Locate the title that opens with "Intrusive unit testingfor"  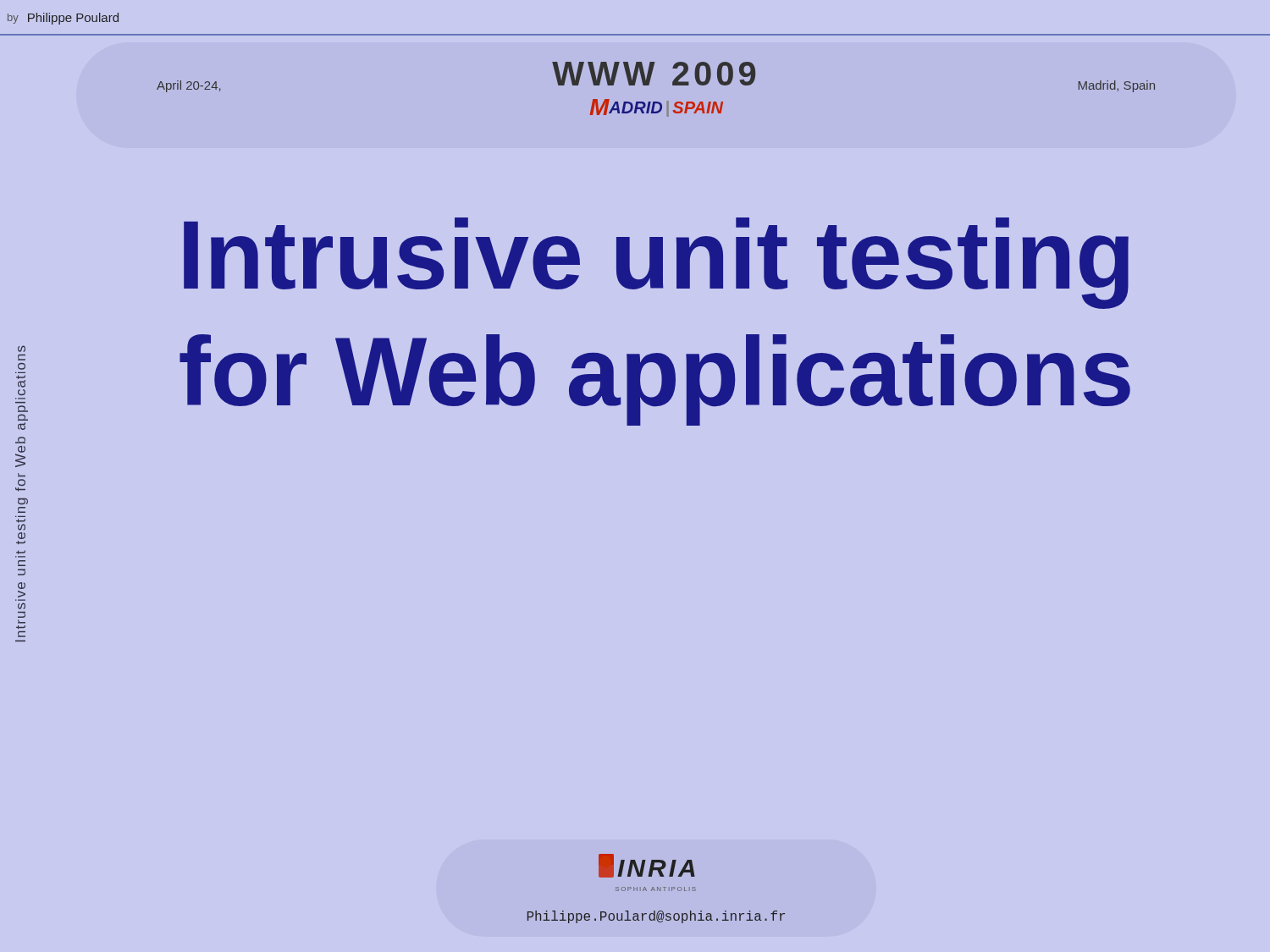(656, 313)
